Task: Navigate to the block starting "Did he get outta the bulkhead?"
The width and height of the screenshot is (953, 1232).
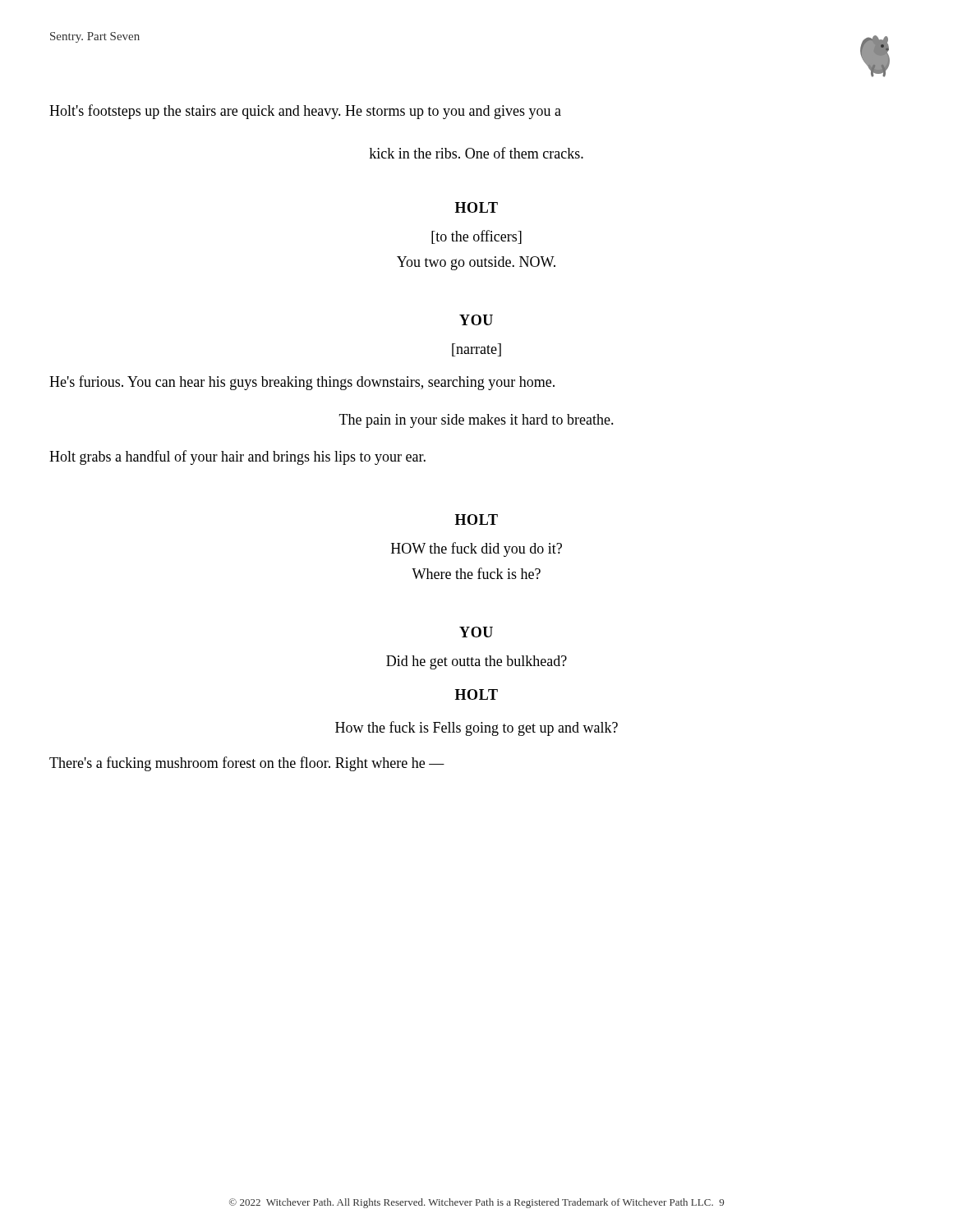Action: pos(476,661)
